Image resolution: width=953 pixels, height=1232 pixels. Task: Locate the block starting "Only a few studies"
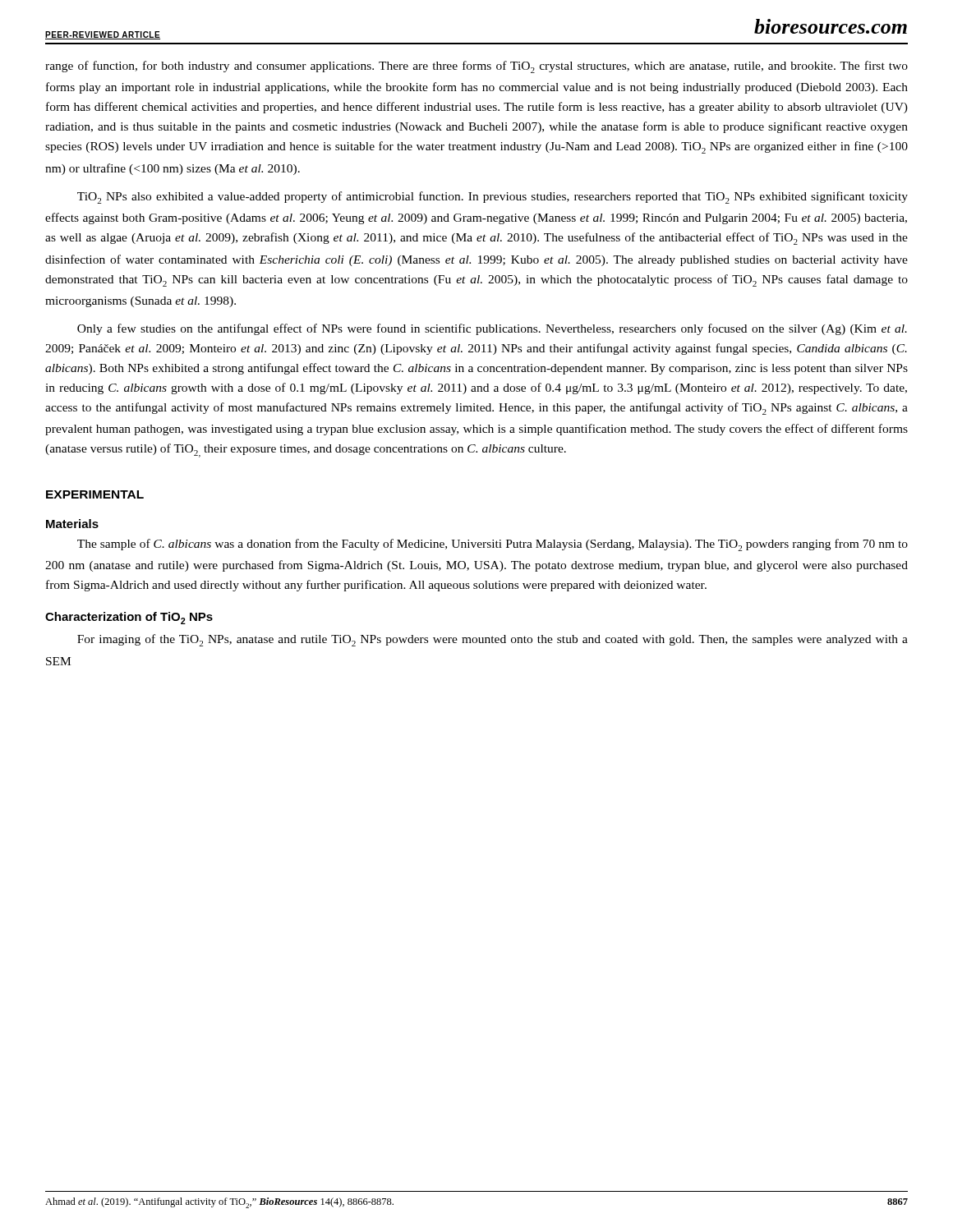[476, 390]
